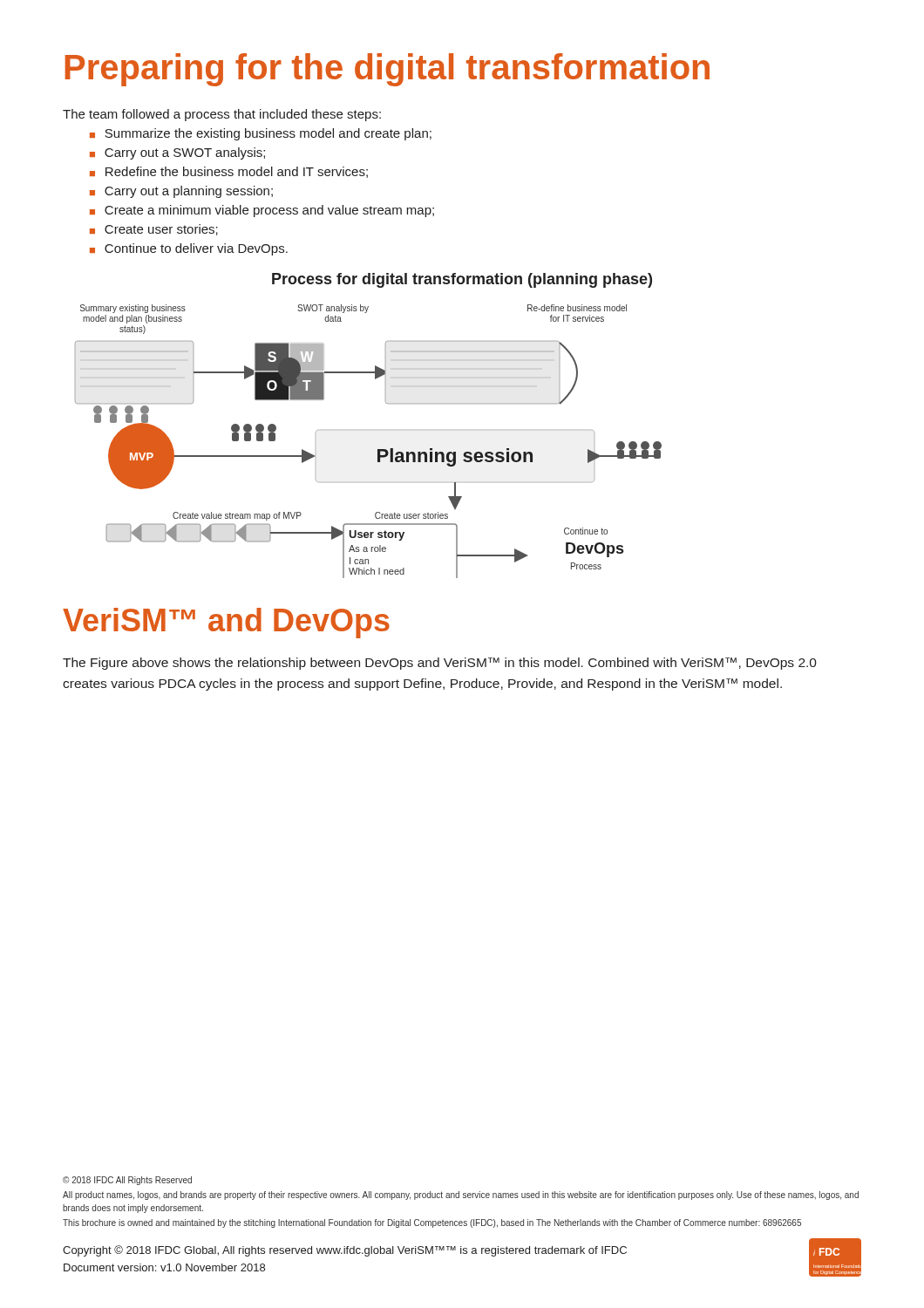Screen dimensions: 1308x924
Task: Click the passage that begins "The team followed a process that included these"
Action: pyautogui.click(x=222, y=114)
